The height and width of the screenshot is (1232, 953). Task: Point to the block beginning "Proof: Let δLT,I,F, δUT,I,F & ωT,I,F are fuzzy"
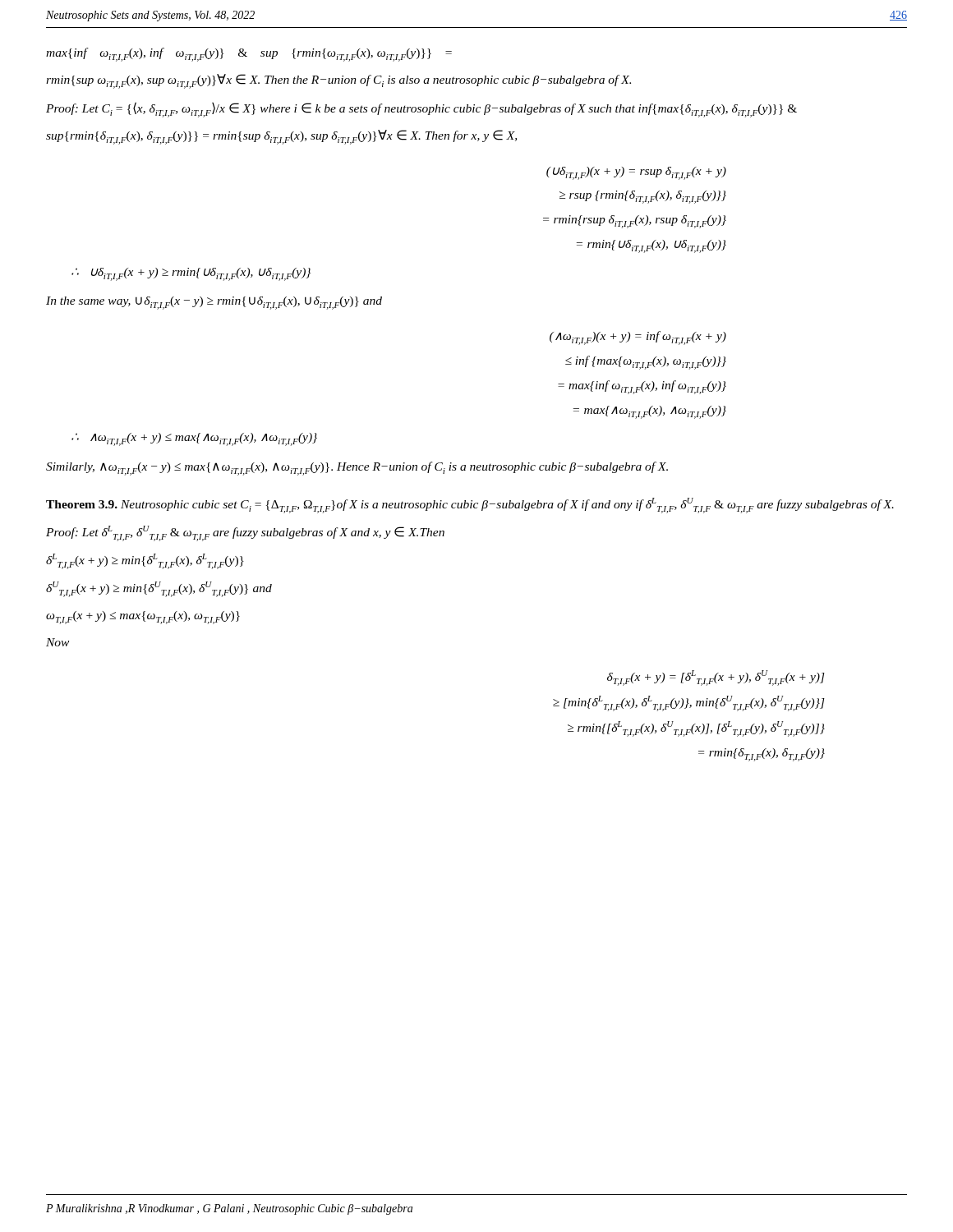245,532
